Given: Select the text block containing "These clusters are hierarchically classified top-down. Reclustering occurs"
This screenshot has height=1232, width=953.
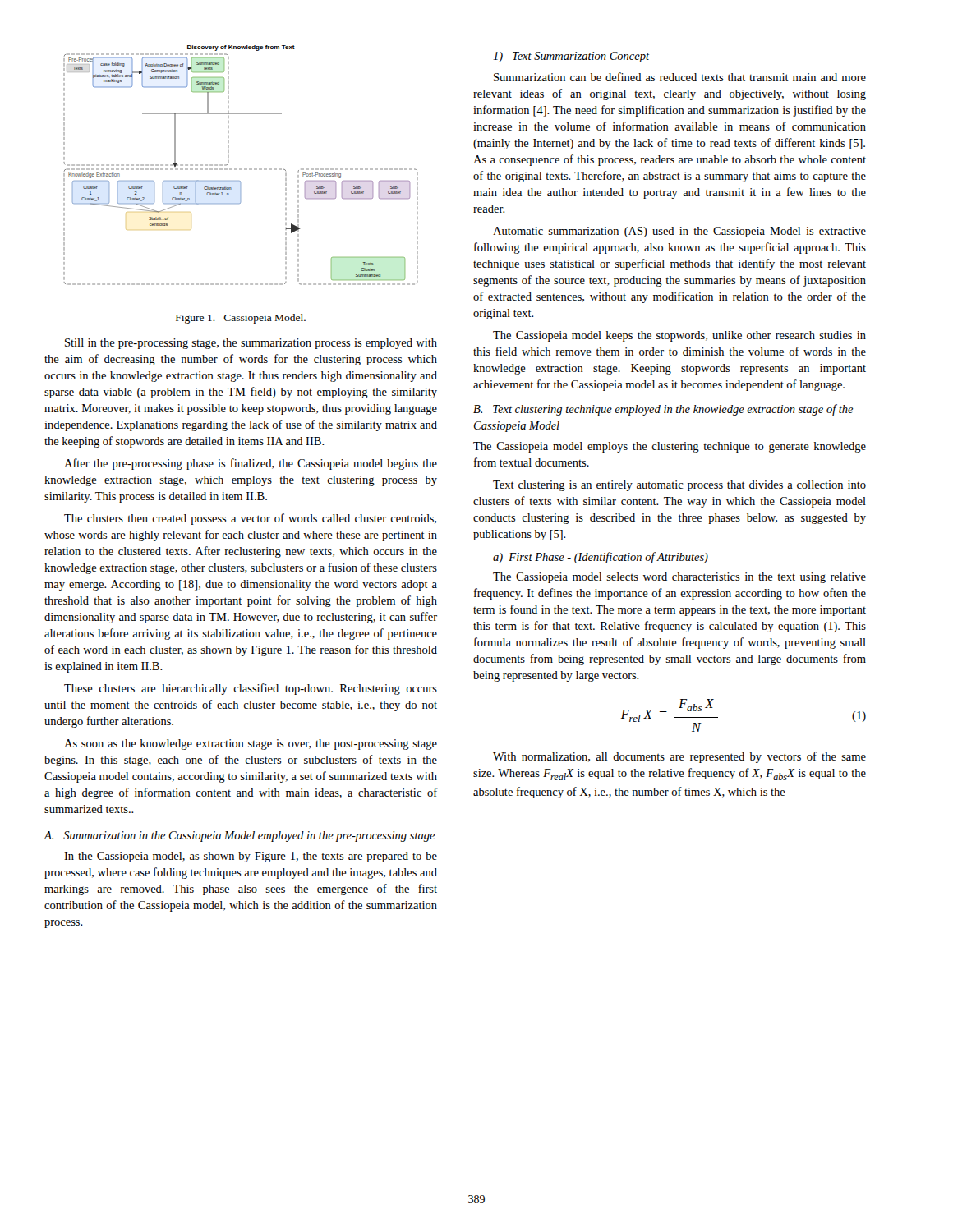Looking at the screenshot, I should point(241,704).
